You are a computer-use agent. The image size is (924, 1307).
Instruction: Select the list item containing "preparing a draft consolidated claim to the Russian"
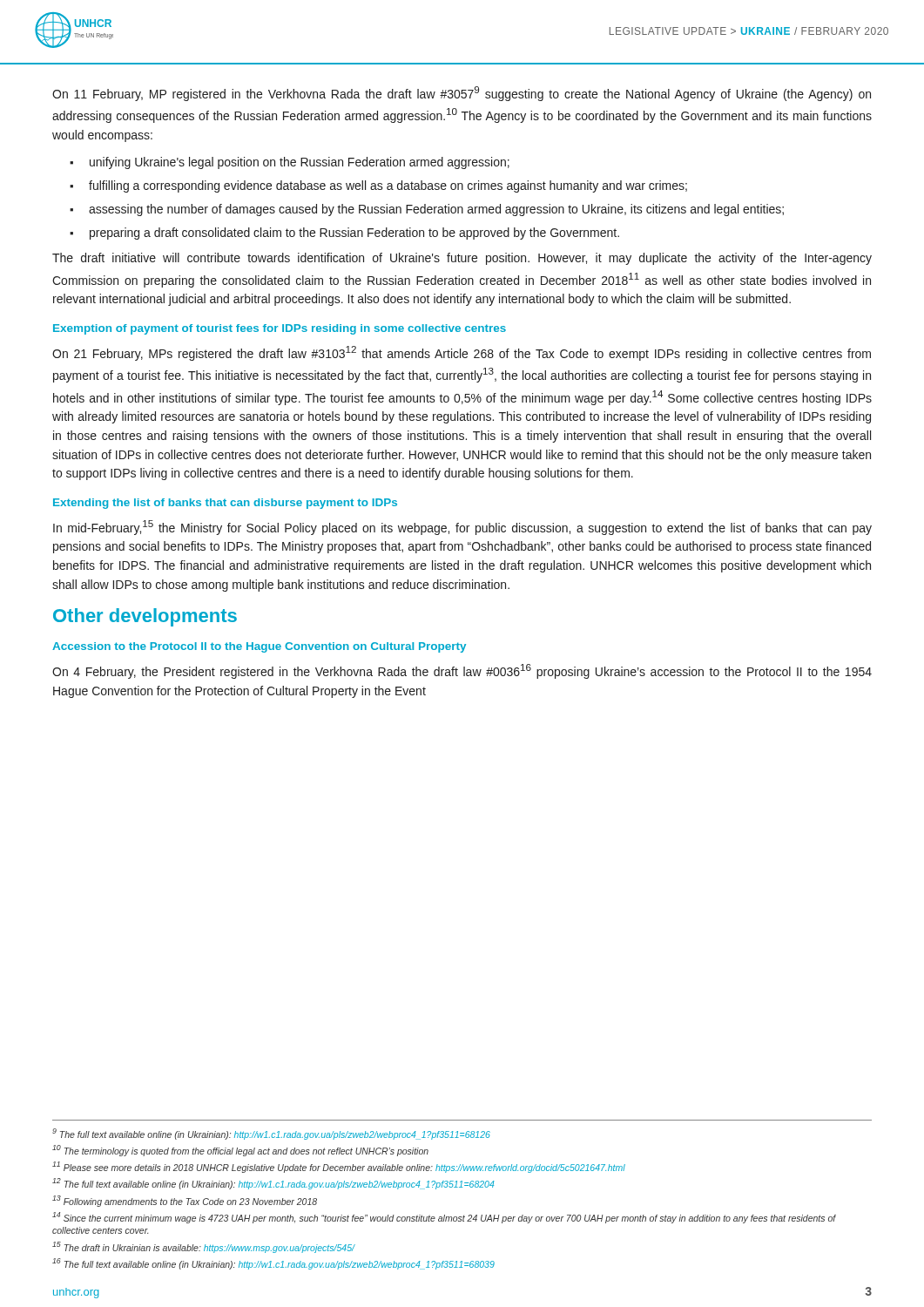click(354, 233)
